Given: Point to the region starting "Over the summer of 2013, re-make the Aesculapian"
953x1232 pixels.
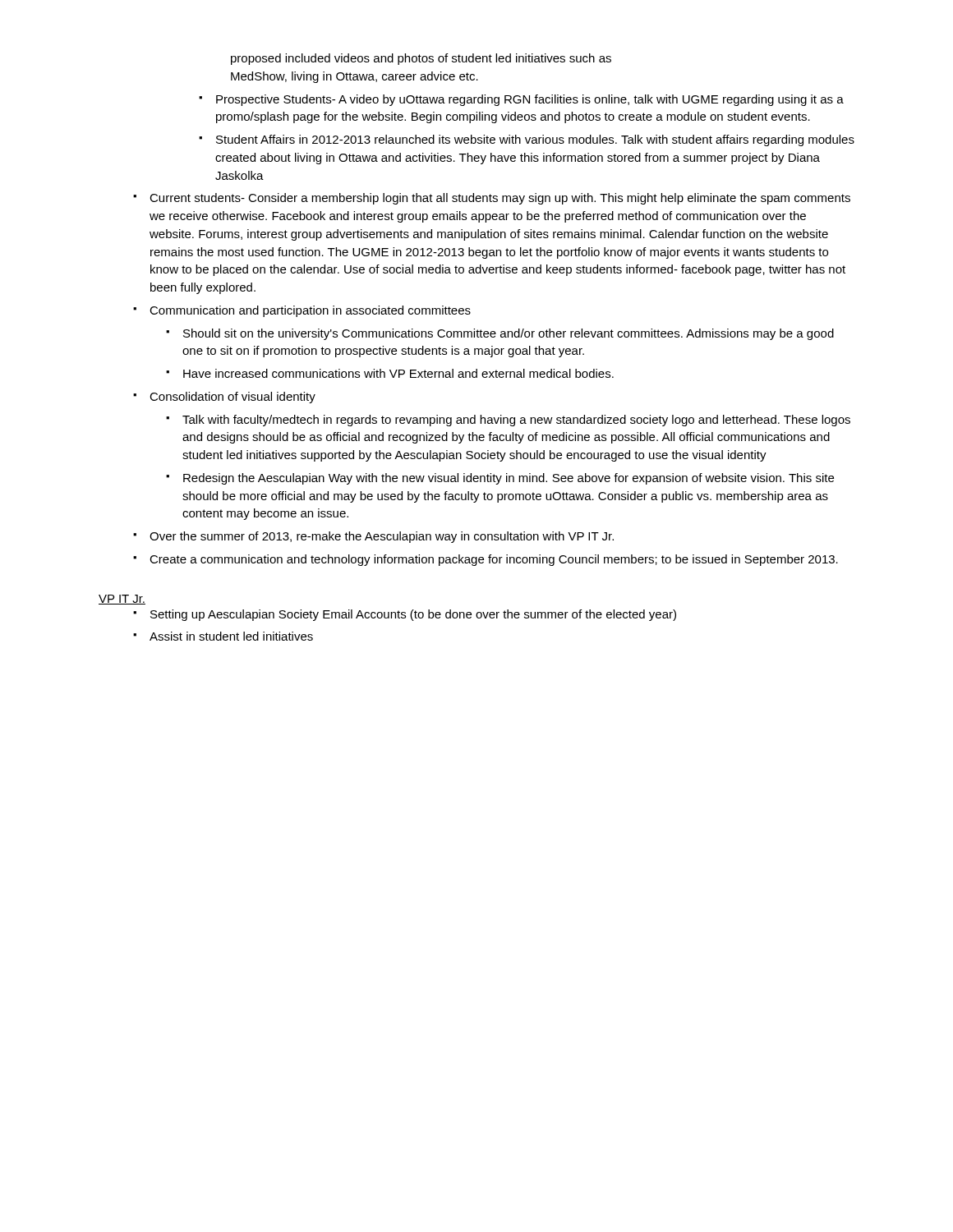Looking at the screenshot, I should 493,536.
